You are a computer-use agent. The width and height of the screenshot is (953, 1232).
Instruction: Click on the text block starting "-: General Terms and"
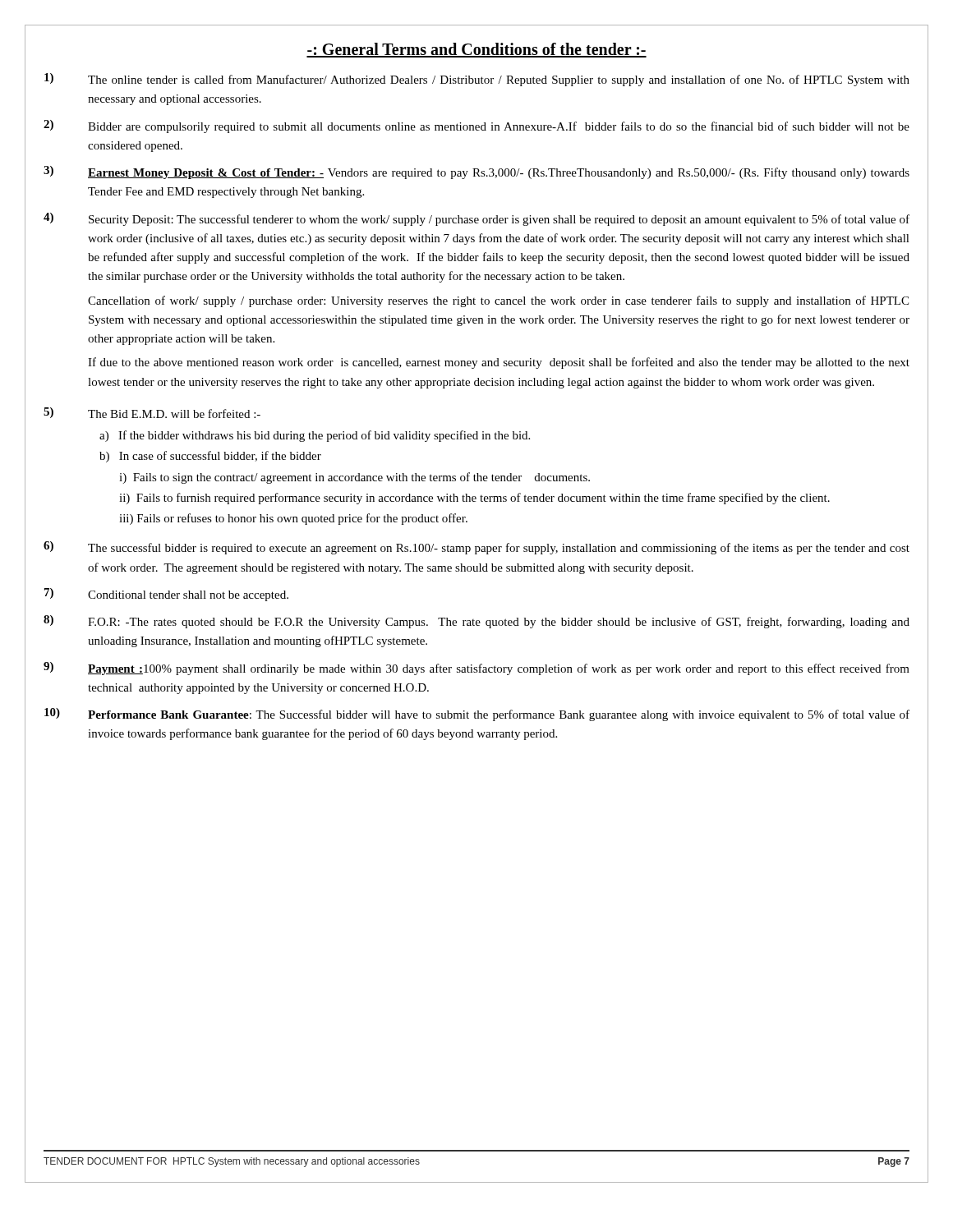click(476, 49)
